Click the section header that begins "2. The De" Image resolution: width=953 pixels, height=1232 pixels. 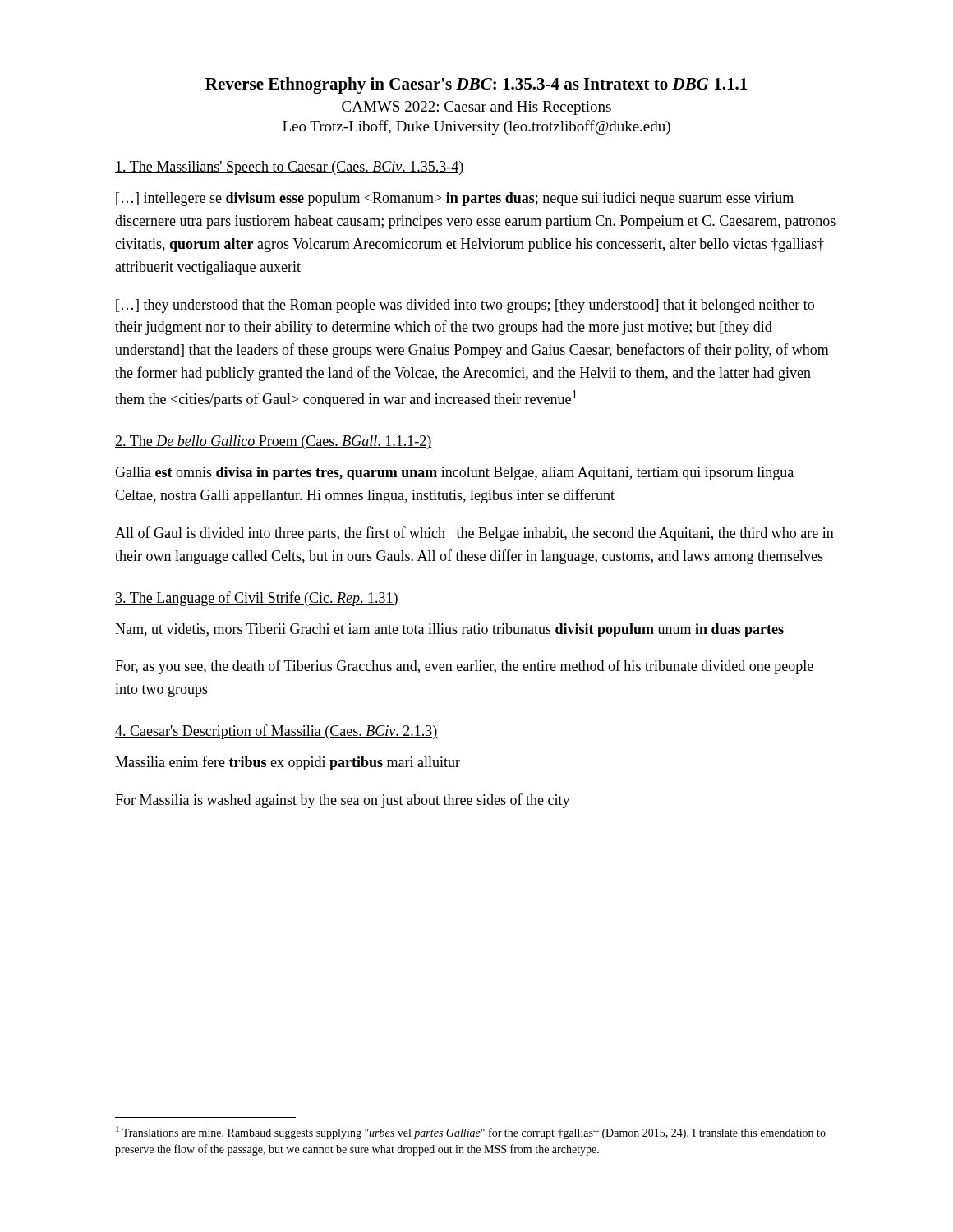[x=273, y=441]
